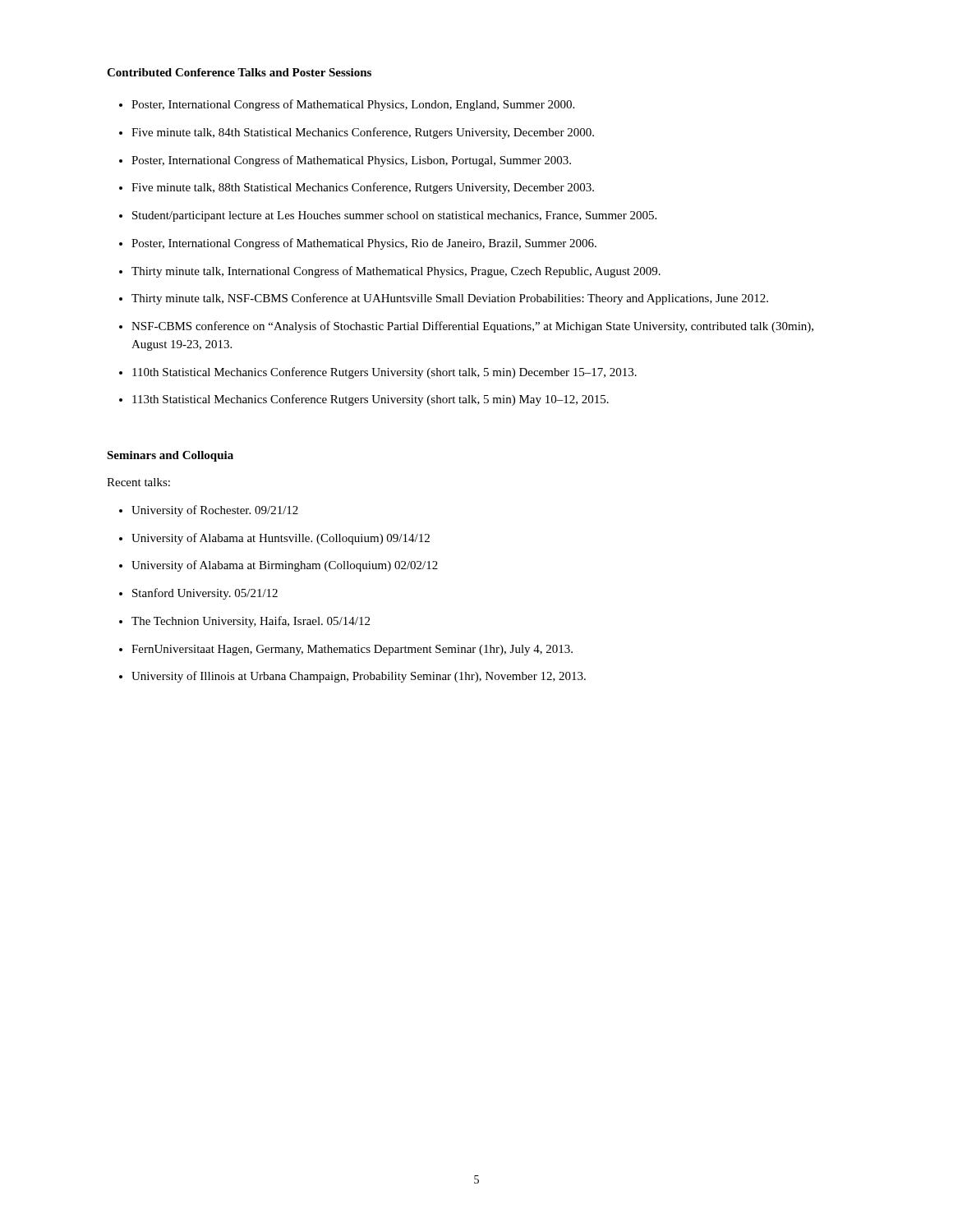Find the block on this page that starts "University of Illinois at Urbana"

359,676
